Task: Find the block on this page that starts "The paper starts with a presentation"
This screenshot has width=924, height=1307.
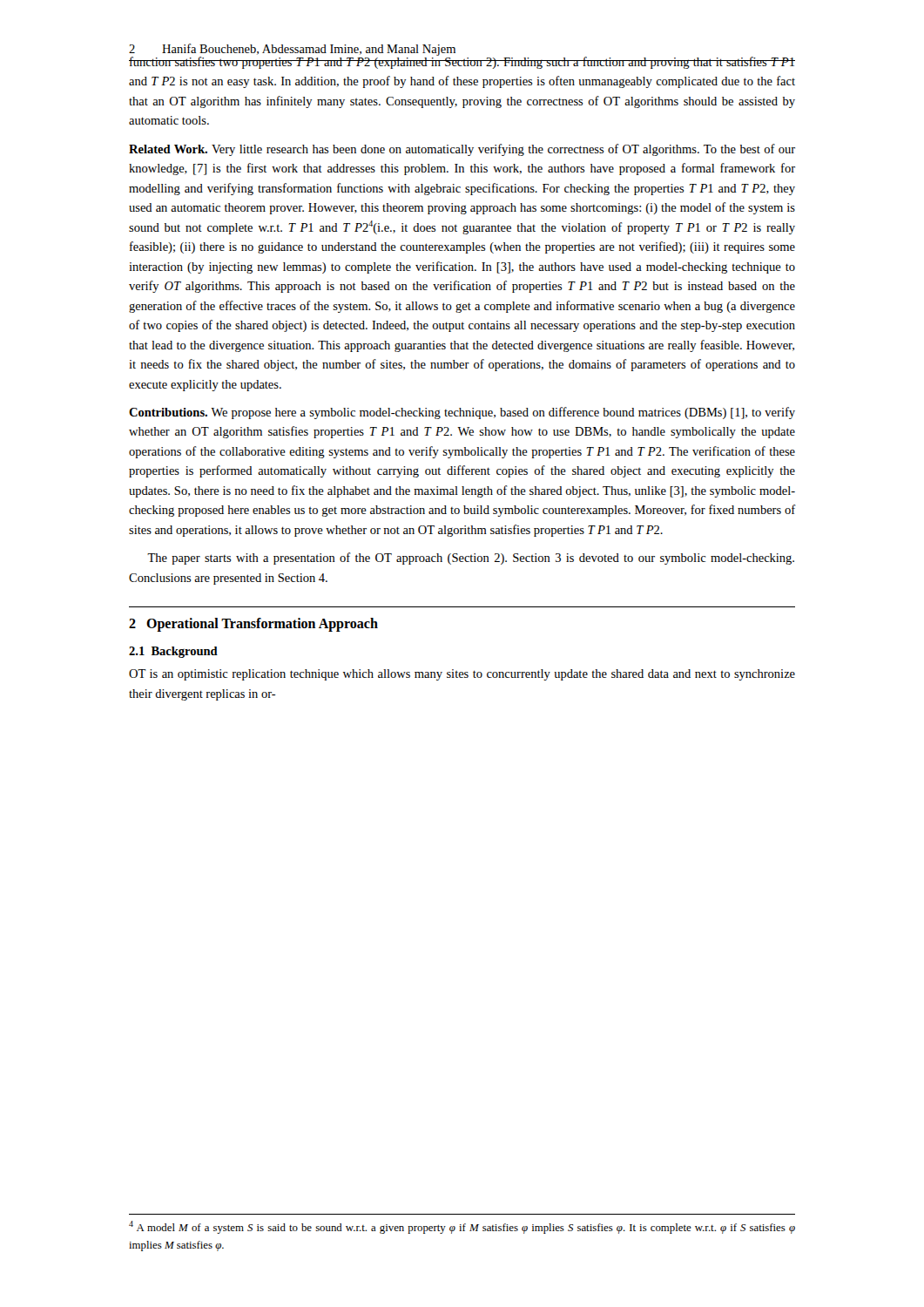Action: click(x=462, y=568)
